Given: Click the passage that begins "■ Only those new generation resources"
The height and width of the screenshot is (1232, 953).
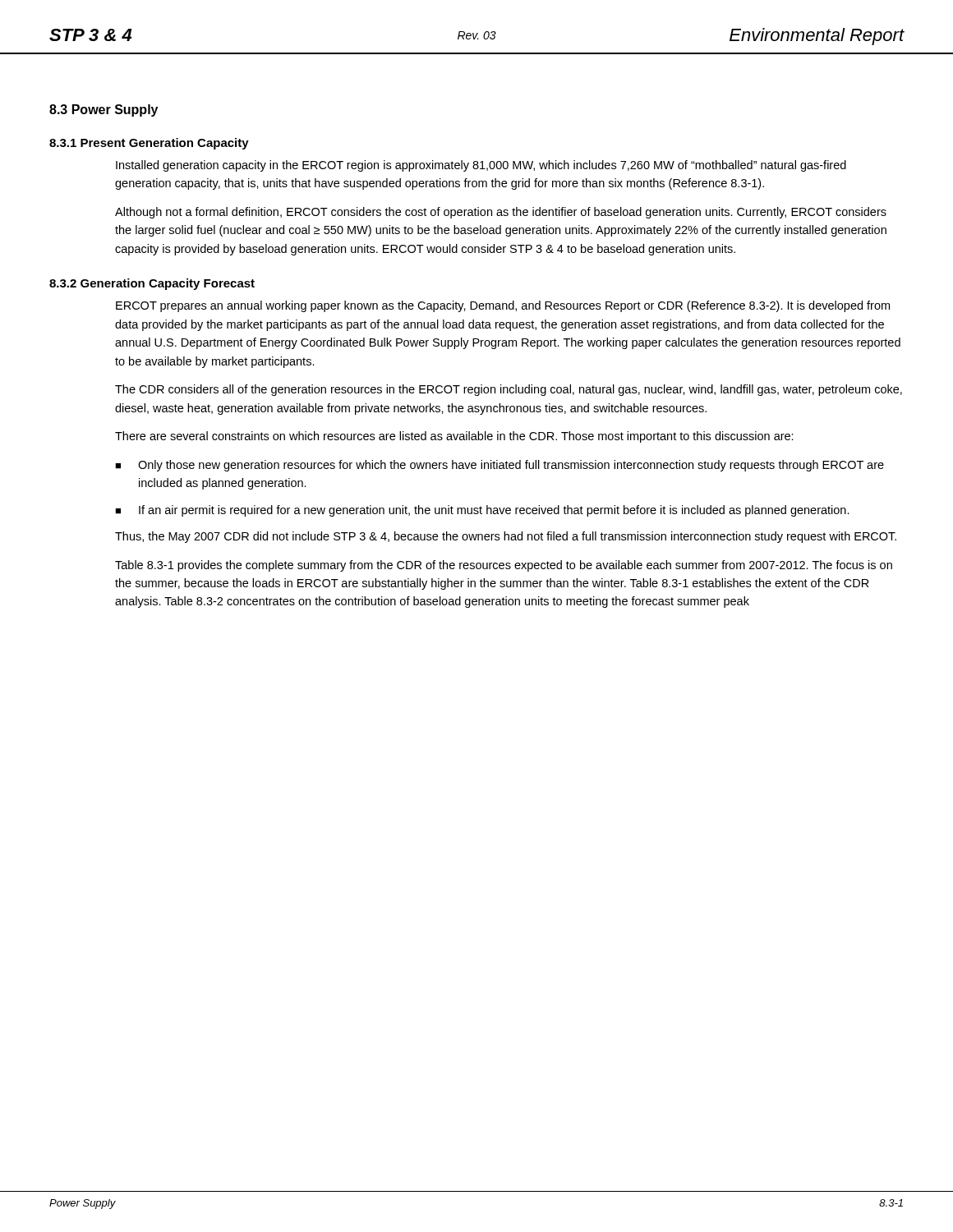Looking at the screenshot, I should [x=509, y=474].
